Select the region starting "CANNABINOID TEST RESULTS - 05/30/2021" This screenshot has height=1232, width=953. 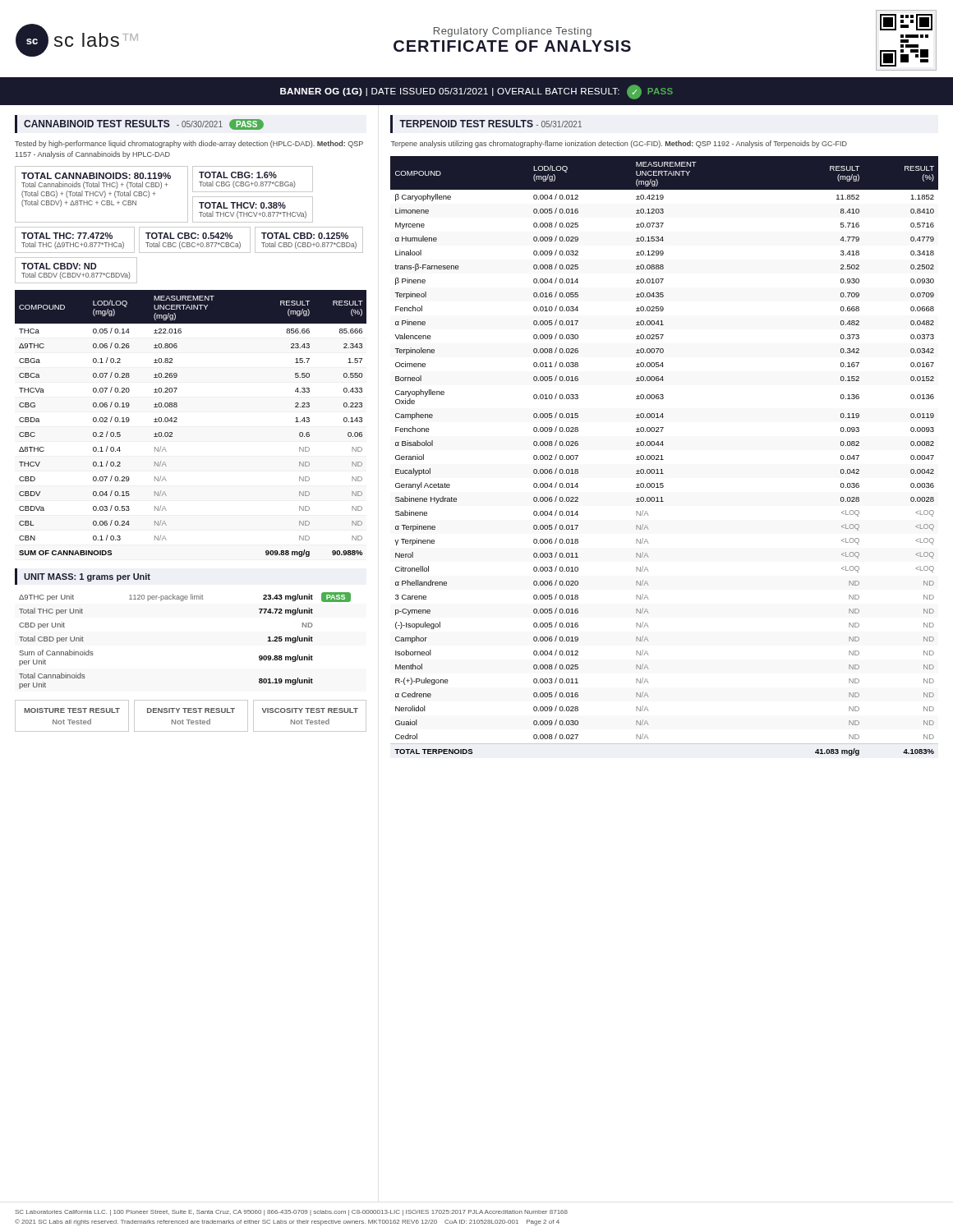(144, 124)
